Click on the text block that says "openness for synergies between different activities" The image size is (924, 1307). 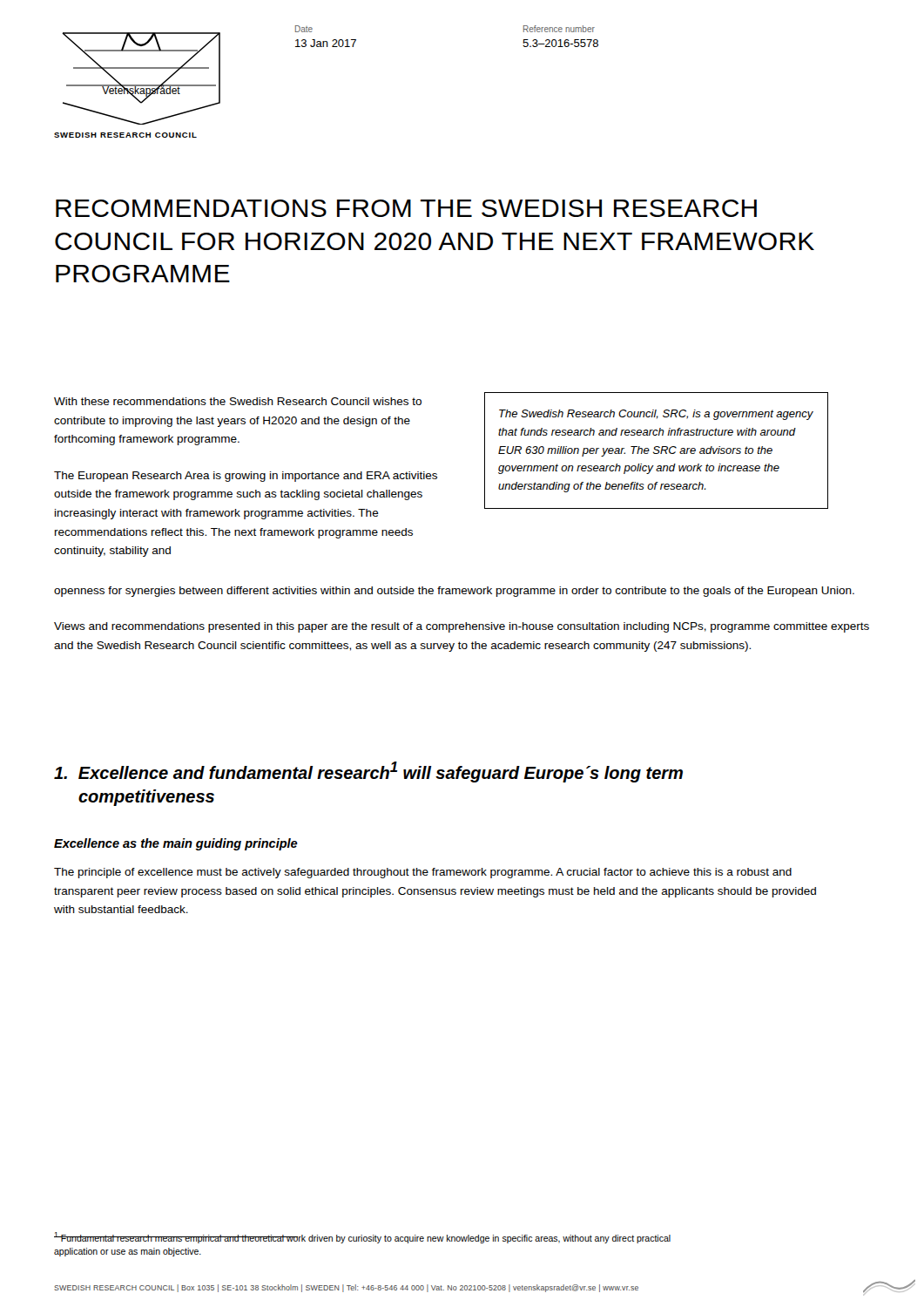point(462,618)
